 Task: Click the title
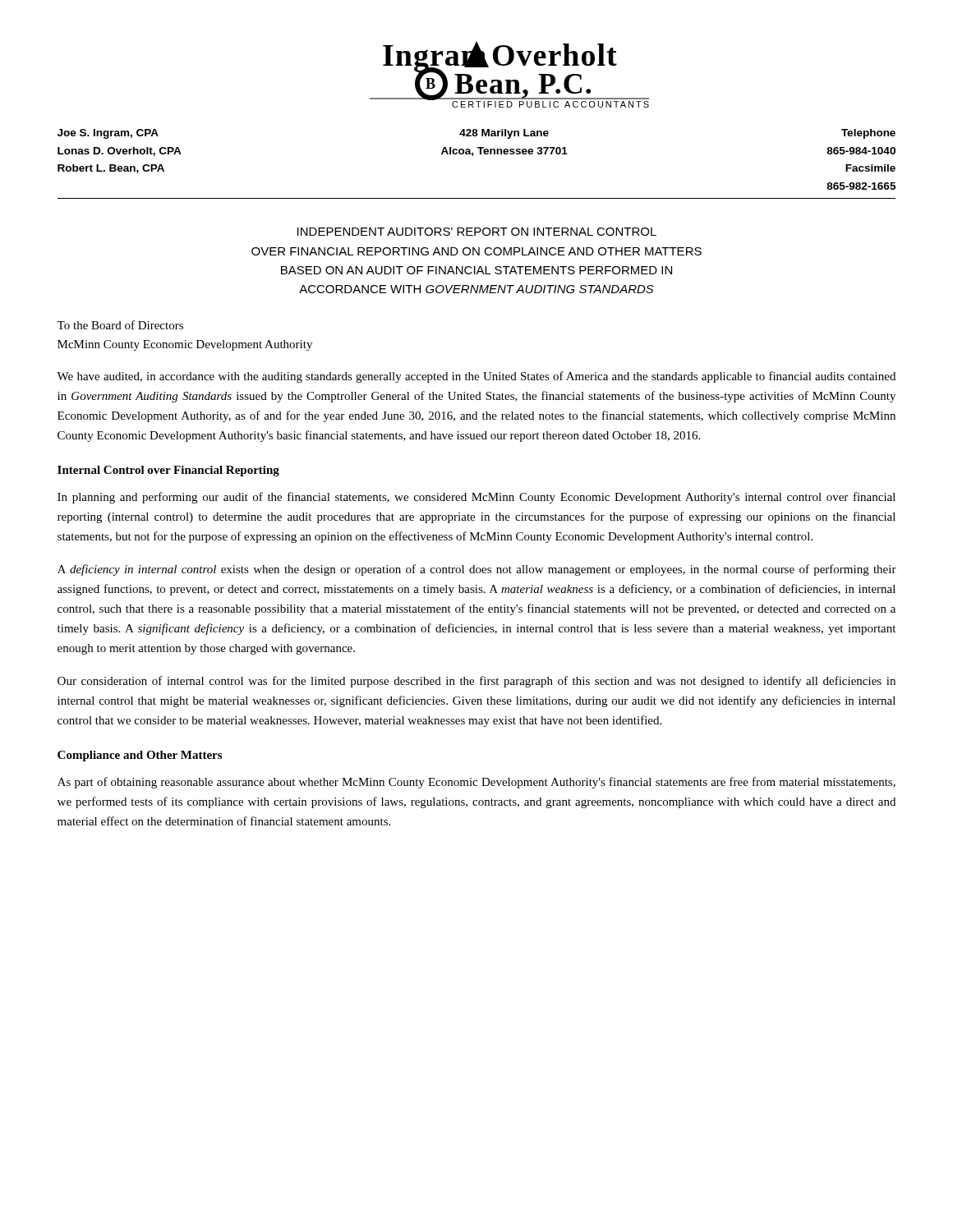[476, 260]
